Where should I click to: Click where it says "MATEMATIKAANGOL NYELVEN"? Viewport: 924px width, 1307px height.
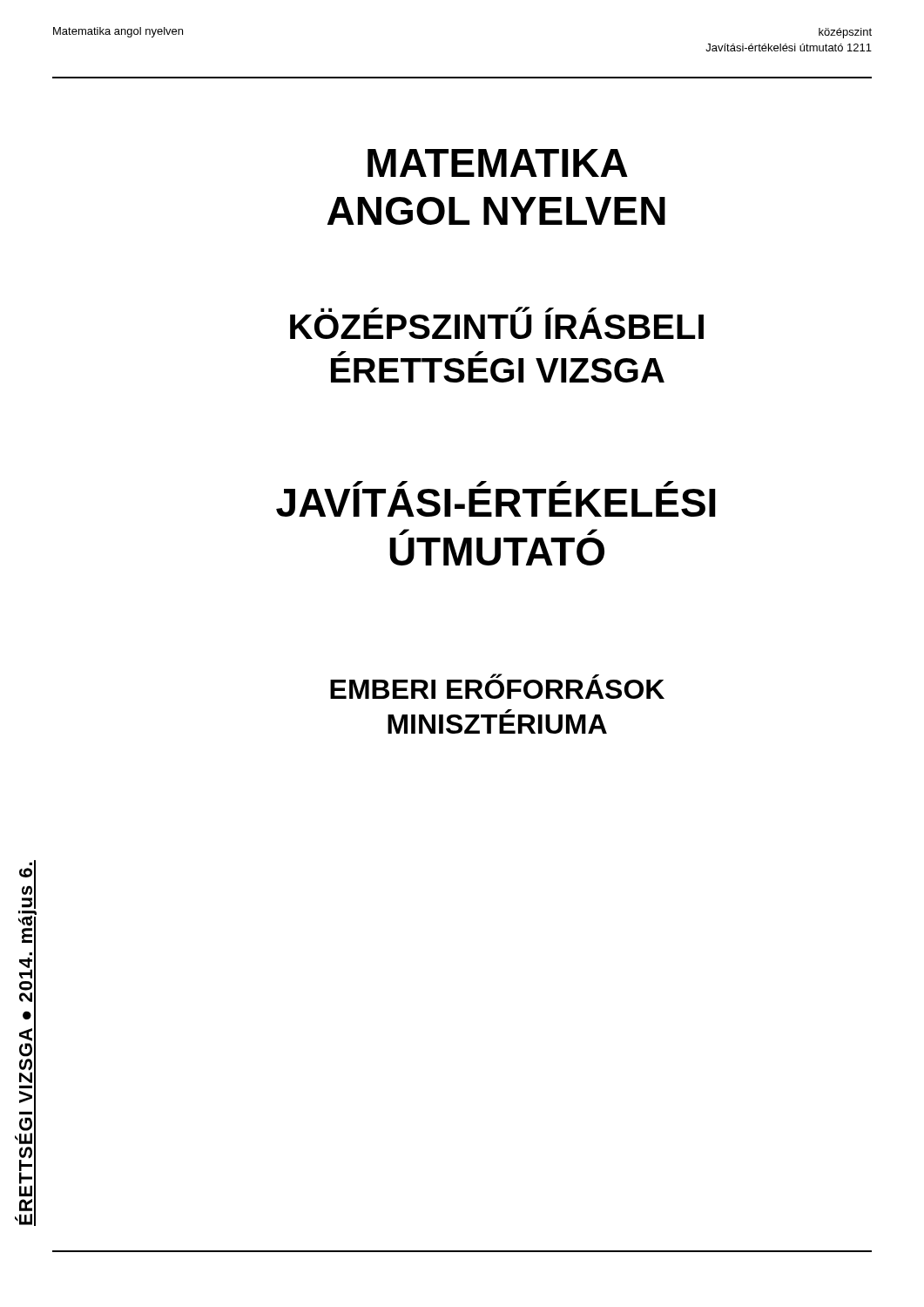(497, 187)
